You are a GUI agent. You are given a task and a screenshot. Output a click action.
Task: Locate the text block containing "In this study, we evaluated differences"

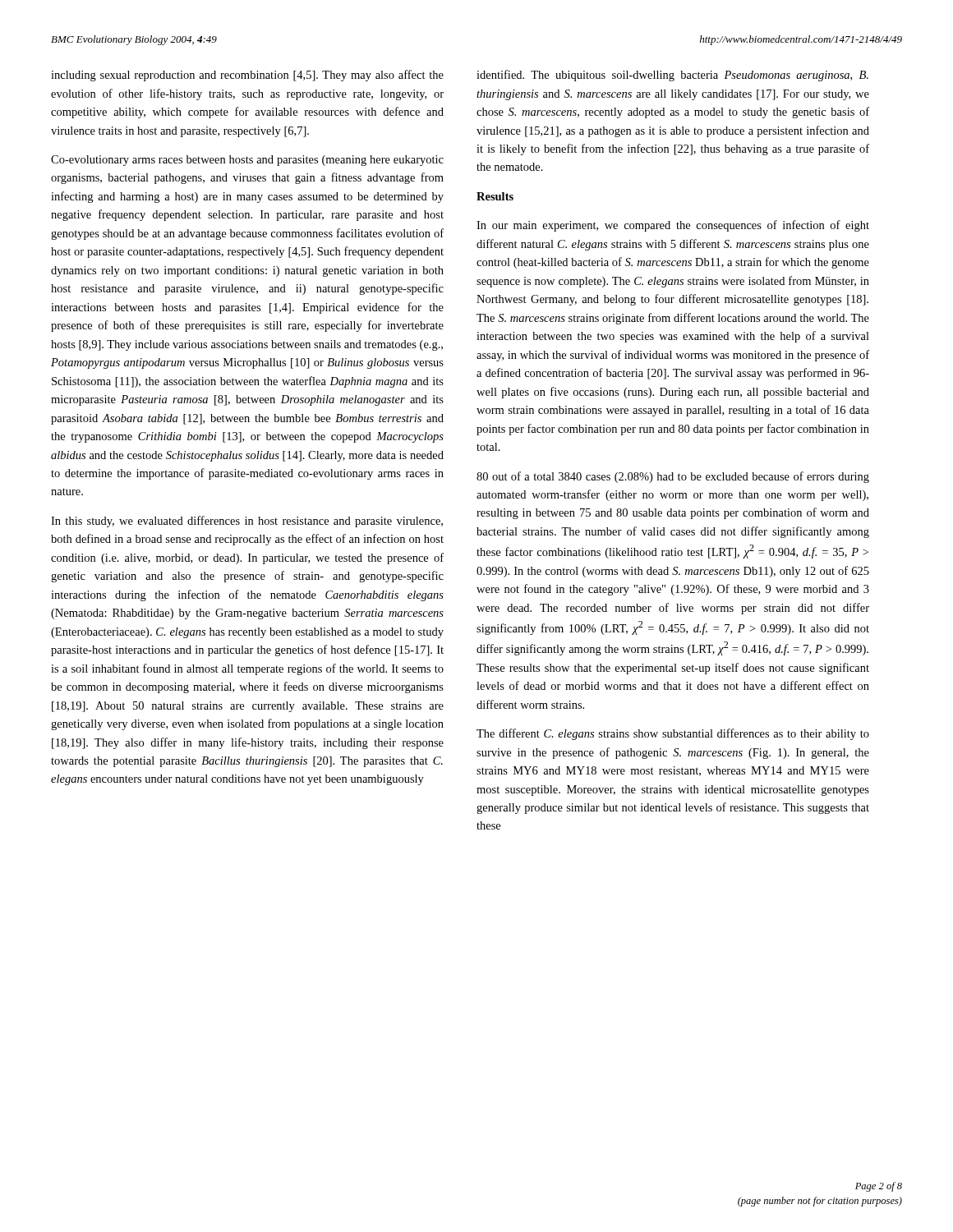pyautogui.click(x=247, y=650)
